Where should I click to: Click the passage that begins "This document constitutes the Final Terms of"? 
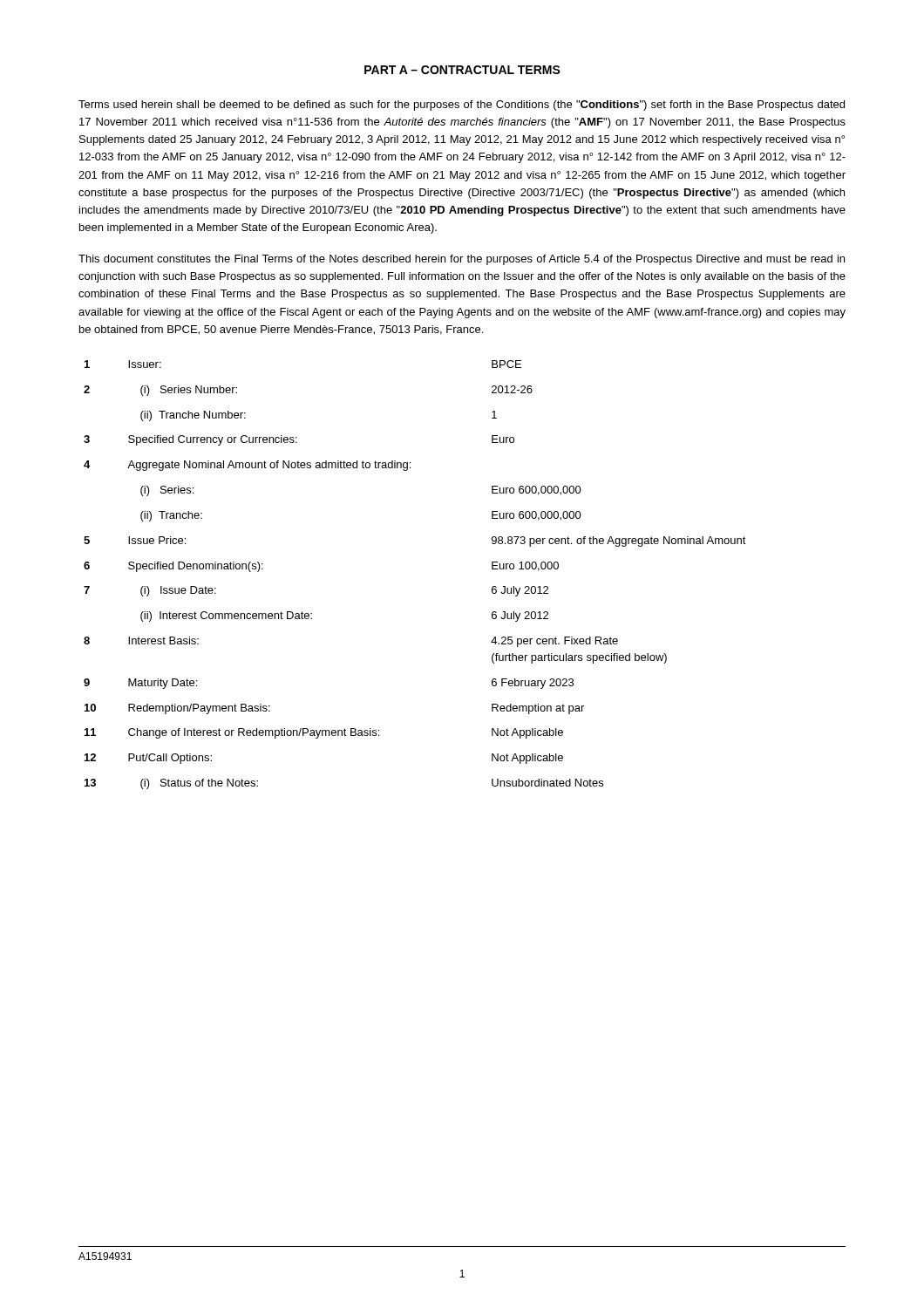[462, 294]
